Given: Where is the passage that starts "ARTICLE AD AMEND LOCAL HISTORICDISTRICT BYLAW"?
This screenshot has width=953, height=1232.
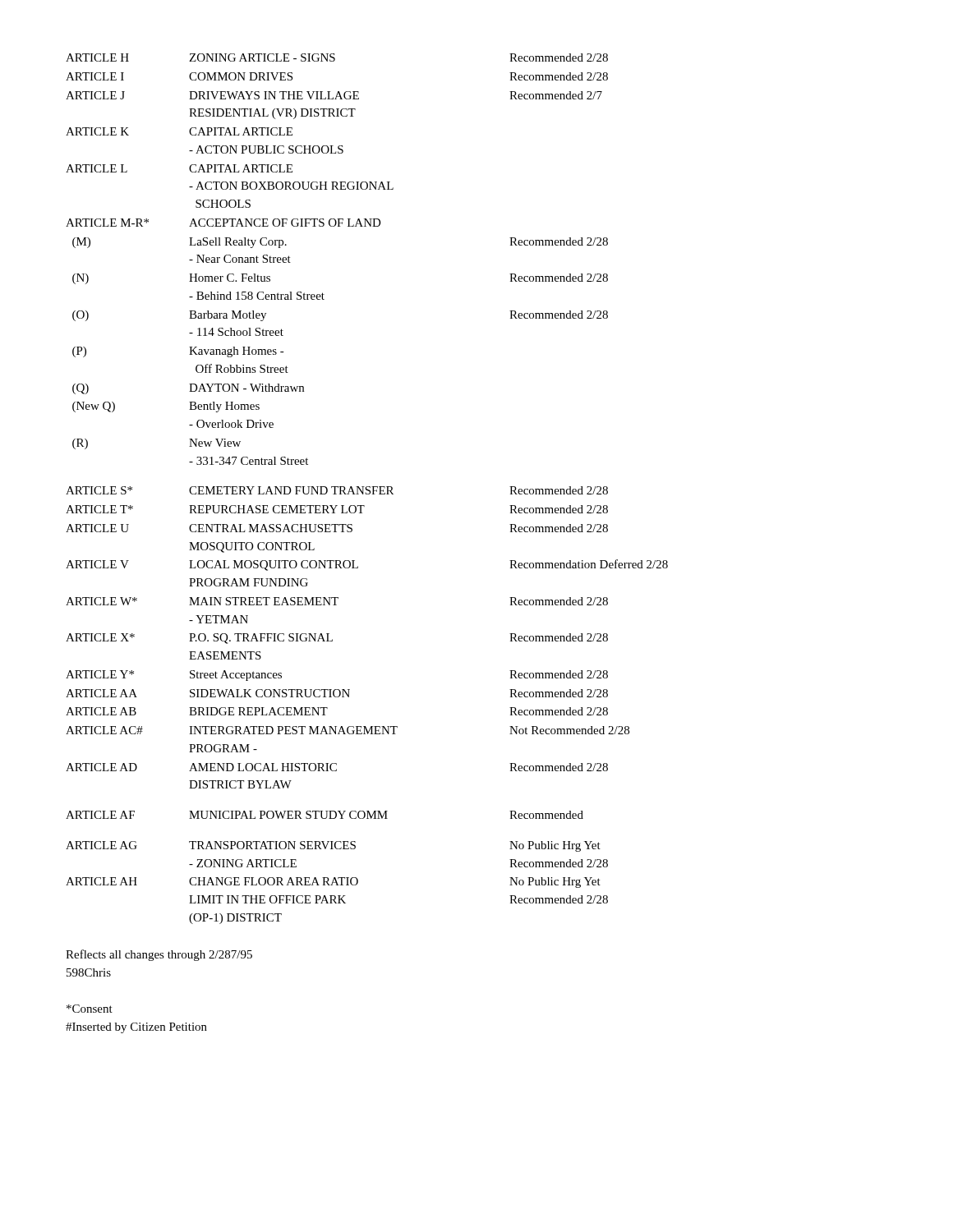Looking at the screenshot, I should [337, 767].
